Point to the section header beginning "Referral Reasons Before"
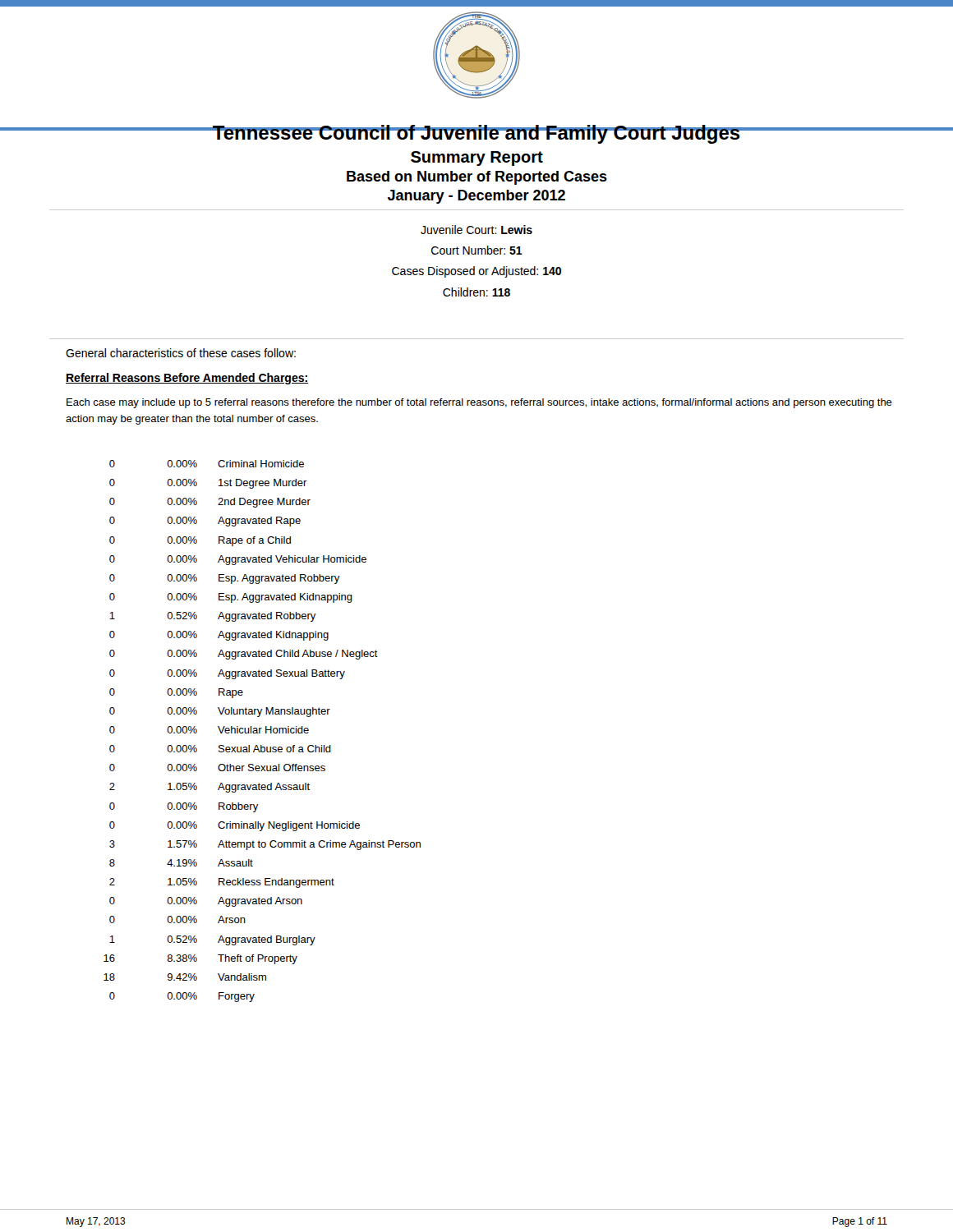 click(187, 378)
